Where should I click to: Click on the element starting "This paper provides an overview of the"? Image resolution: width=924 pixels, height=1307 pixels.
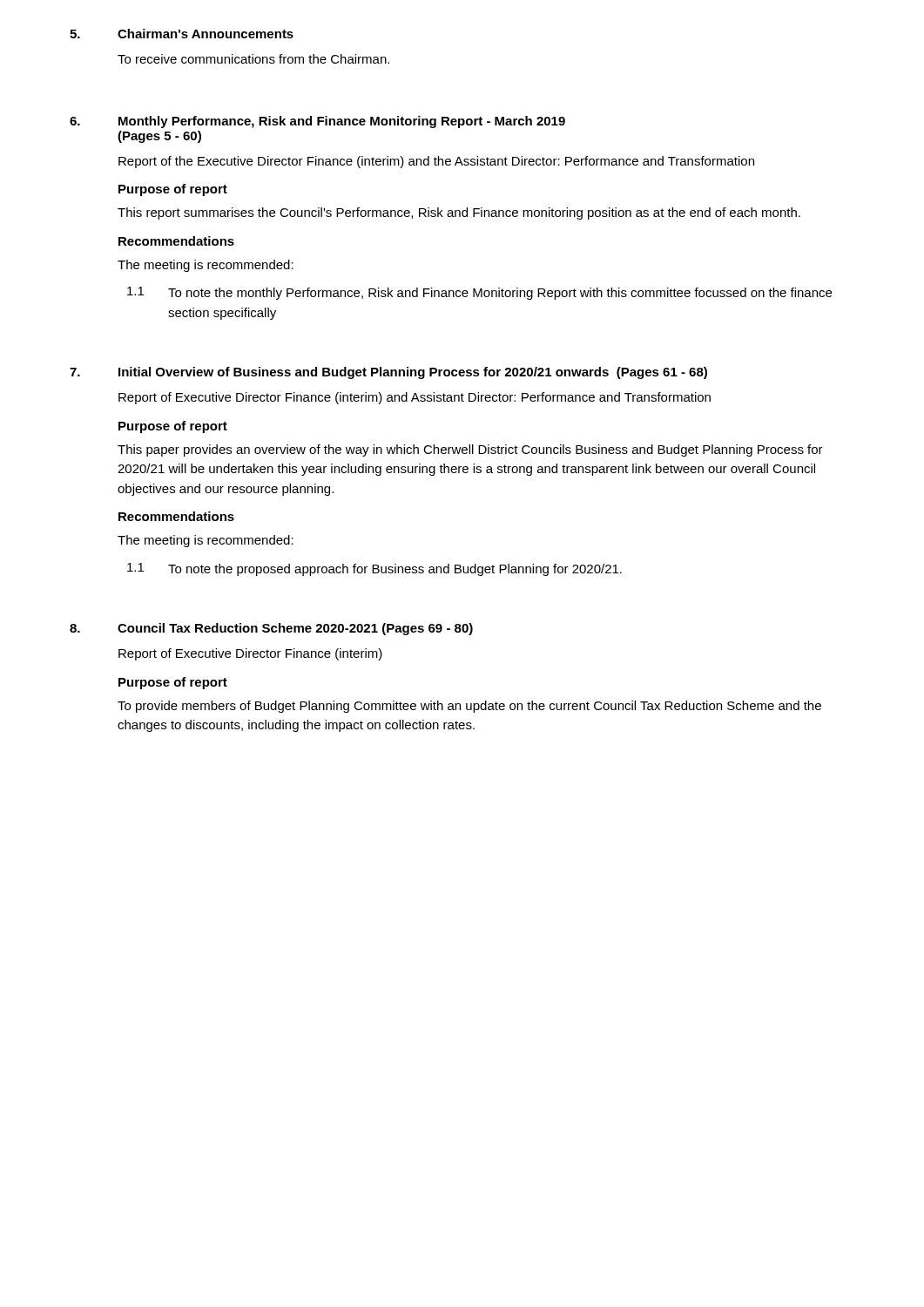[x=470, y=468]
